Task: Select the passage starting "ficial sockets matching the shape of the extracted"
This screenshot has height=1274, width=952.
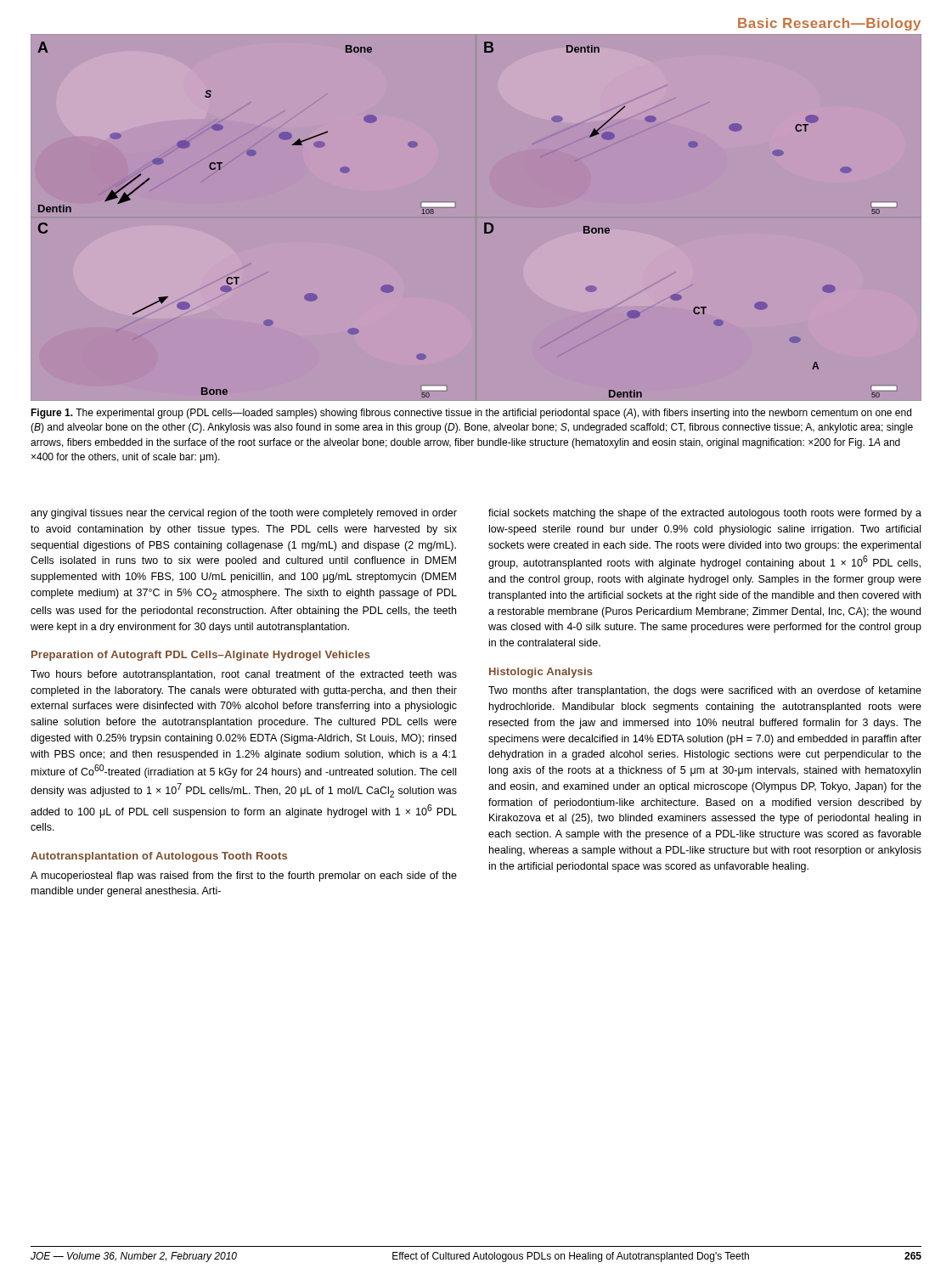Action: pyautogui.click(x=705, y=578)
